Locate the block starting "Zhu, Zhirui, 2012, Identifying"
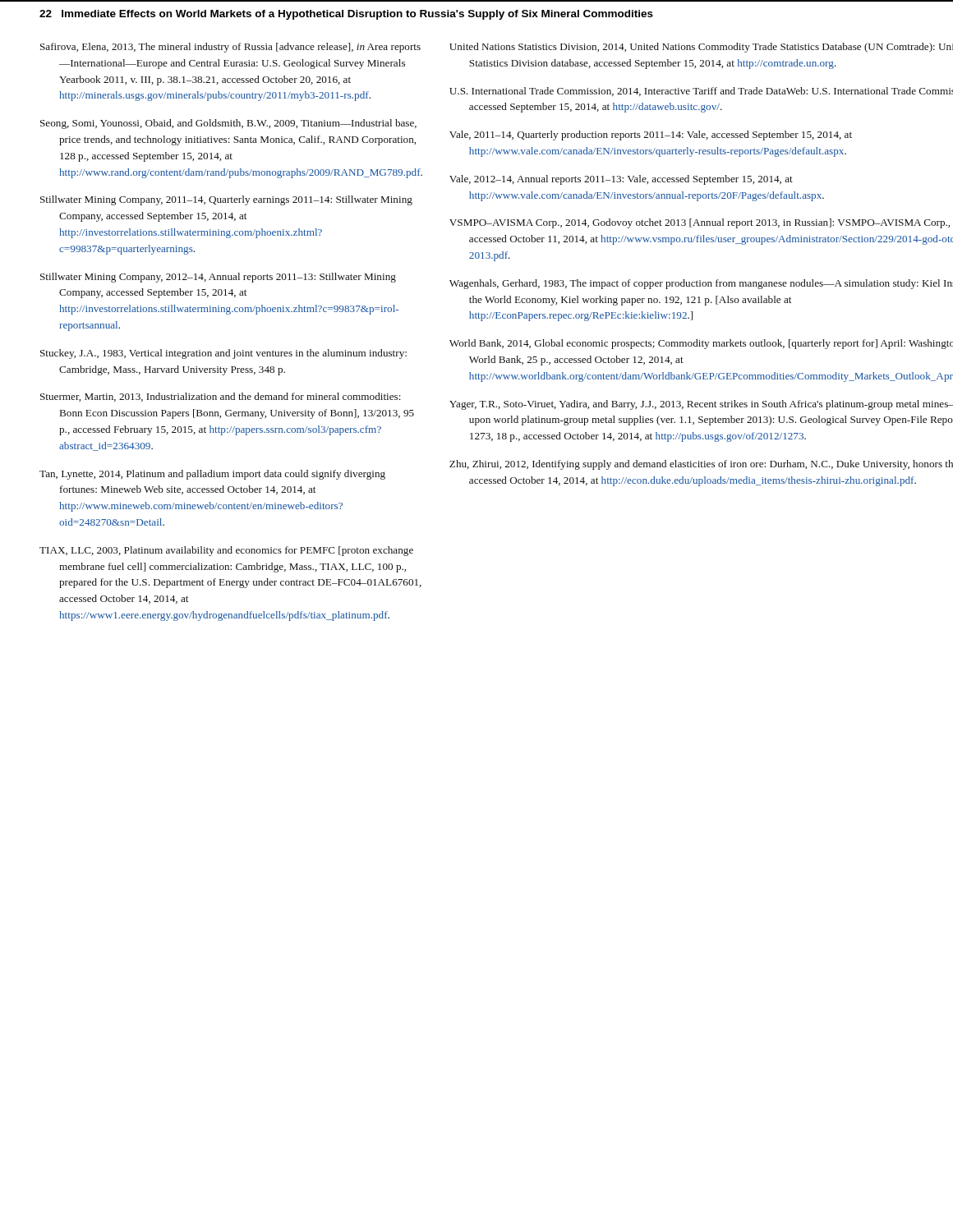The height and width of the screenshot is (1232, 953). (701, 472)
